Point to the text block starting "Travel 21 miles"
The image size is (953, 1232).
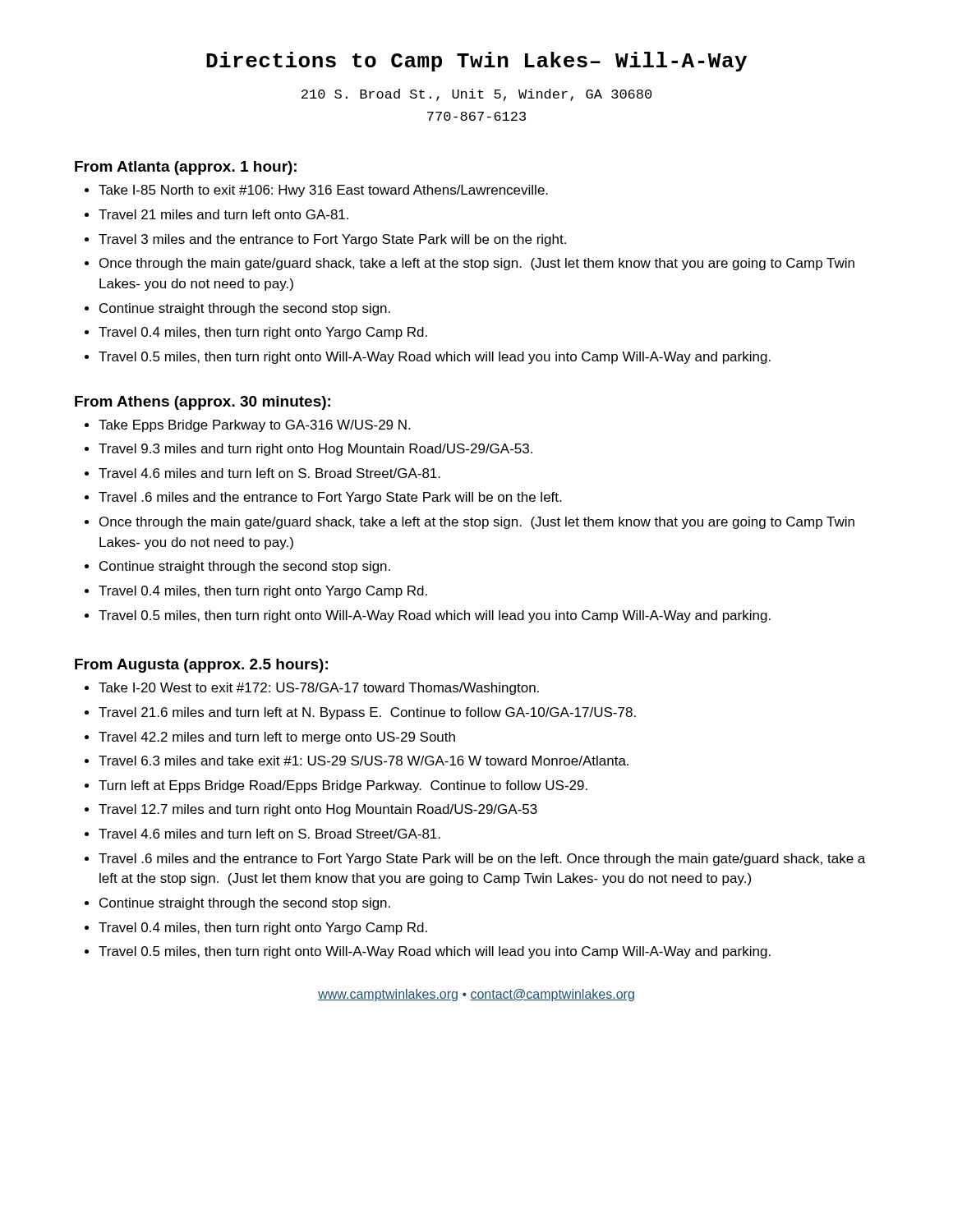point(224,215)
